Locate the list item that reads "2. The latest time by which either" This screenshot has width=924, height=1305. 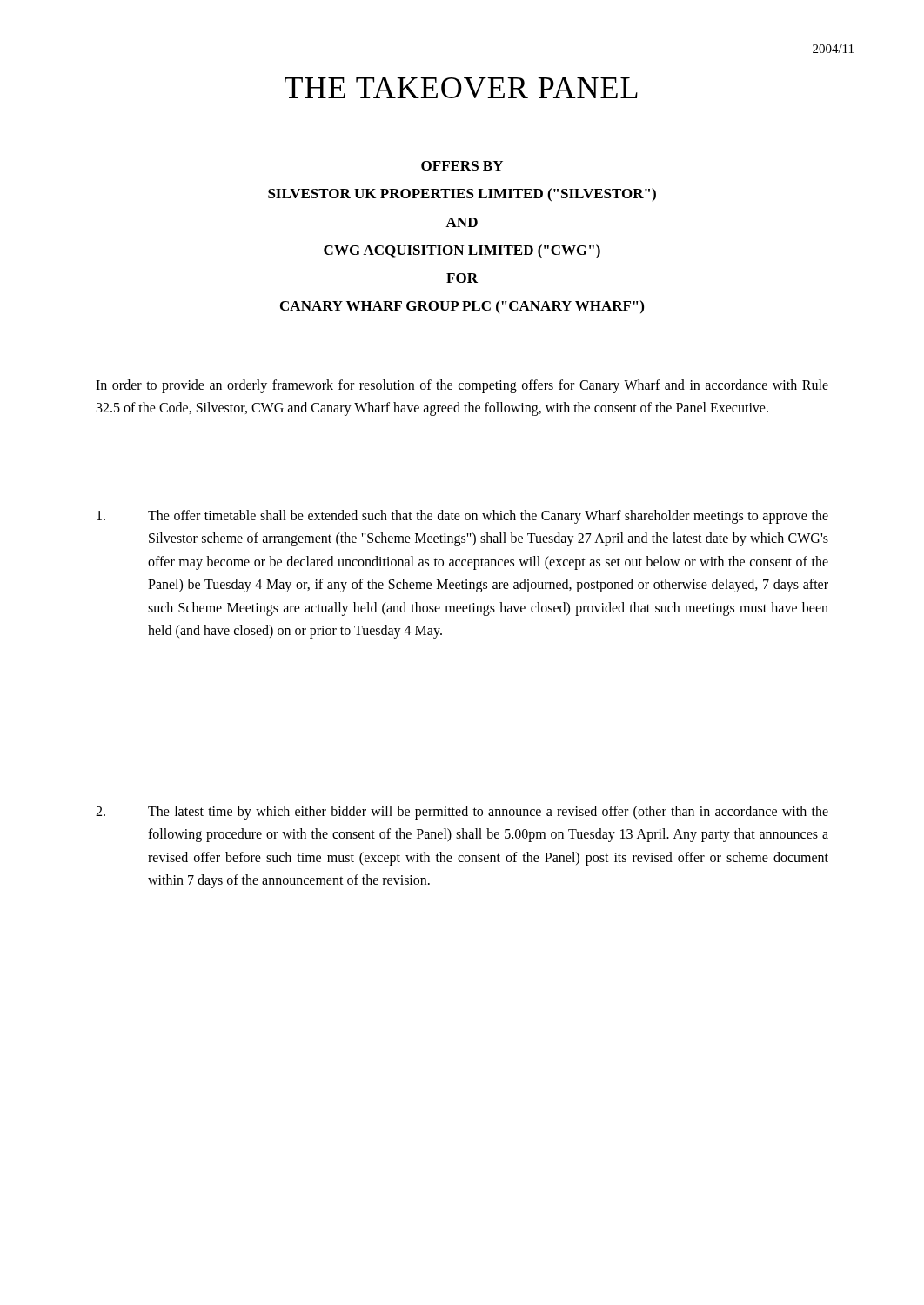(x=462, y=846)
